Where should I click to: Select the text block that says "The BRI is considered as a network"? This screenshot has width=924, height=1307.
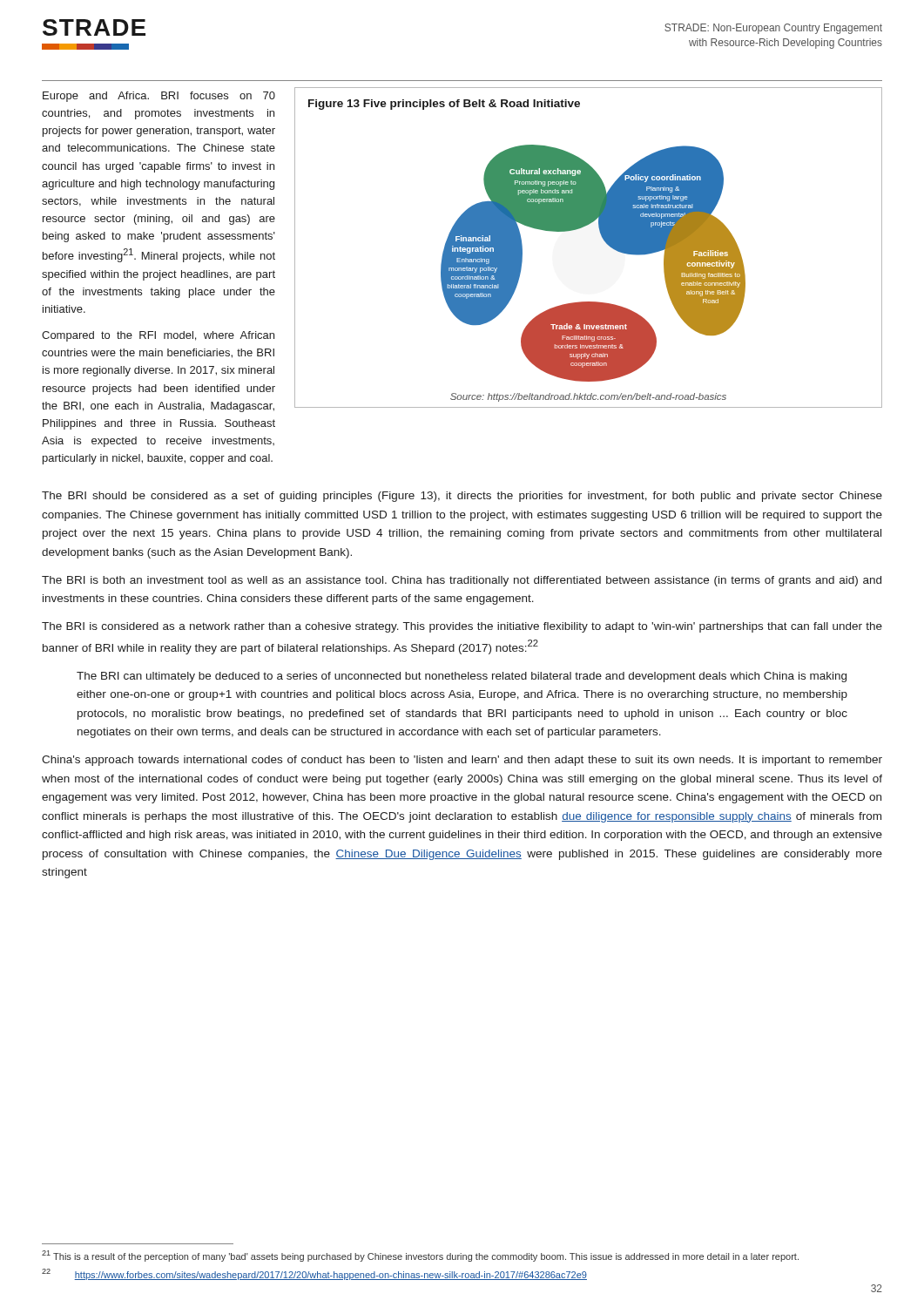pos(462,637)
